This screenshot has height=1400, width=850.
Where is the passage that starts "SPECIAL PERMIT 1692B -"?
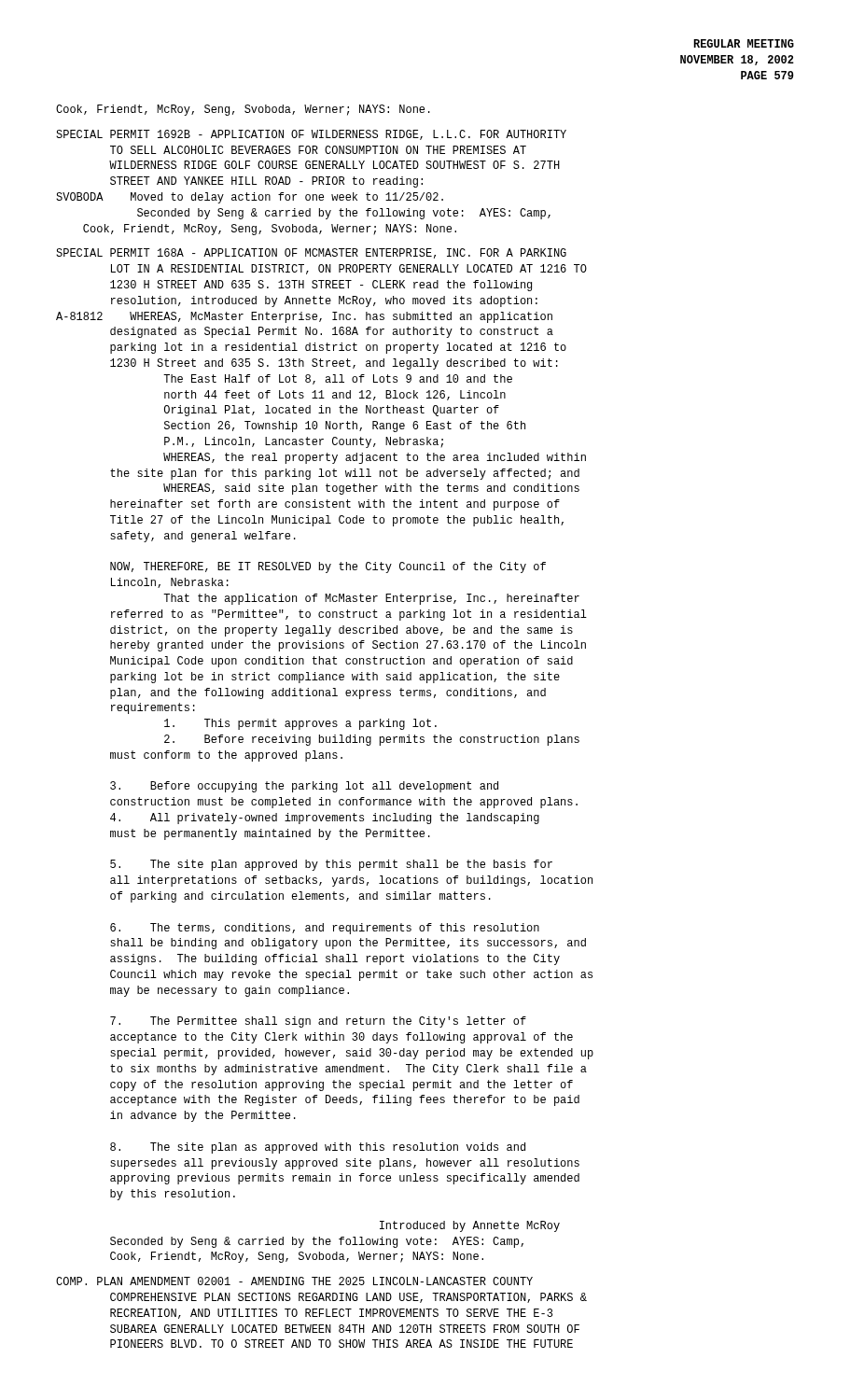[x=311, y=182]
